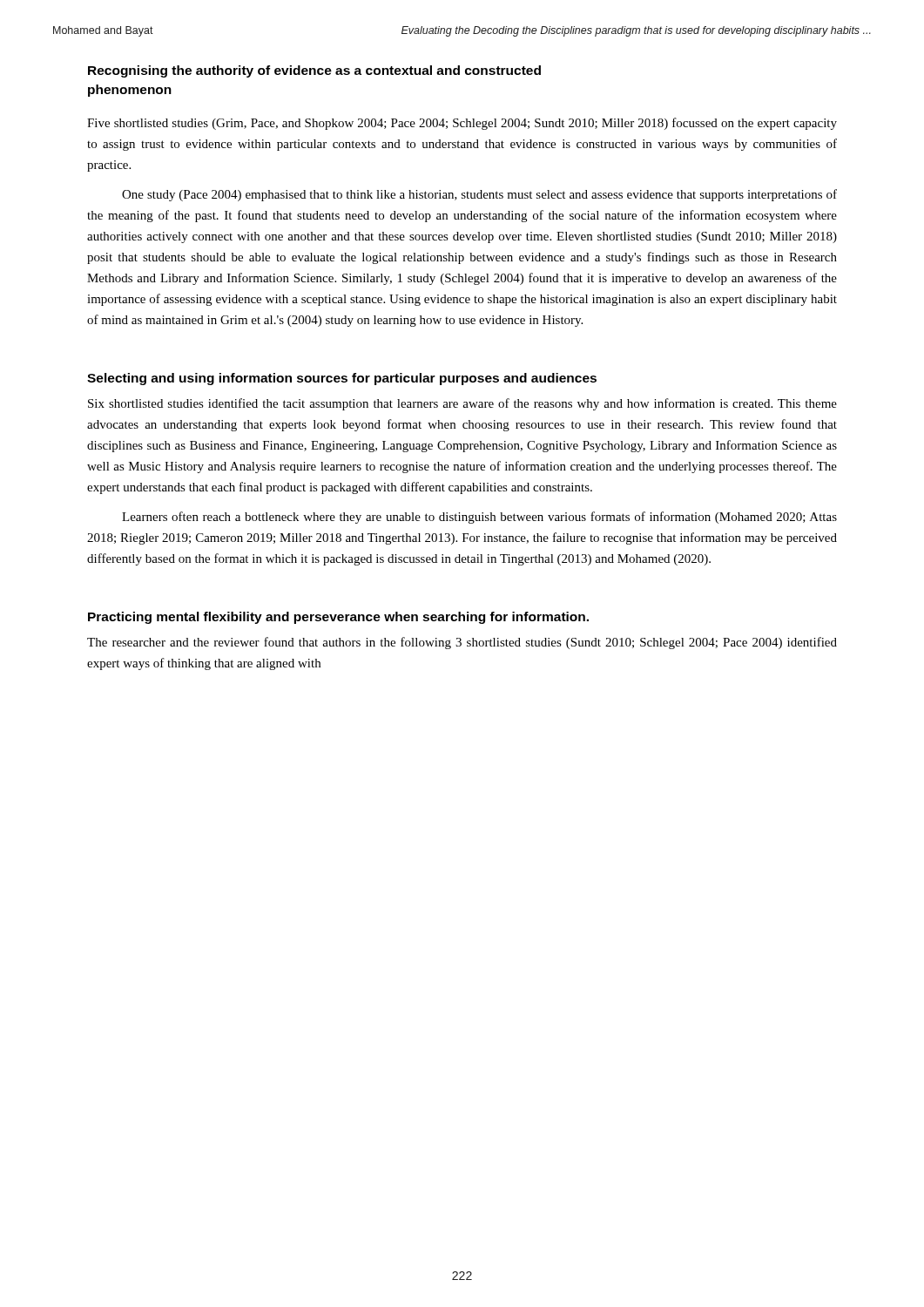The image size is (924, 1307).
Task: Find the block starting "Learners often reach a bottleneck where"
Action: [x=462, y=538]
